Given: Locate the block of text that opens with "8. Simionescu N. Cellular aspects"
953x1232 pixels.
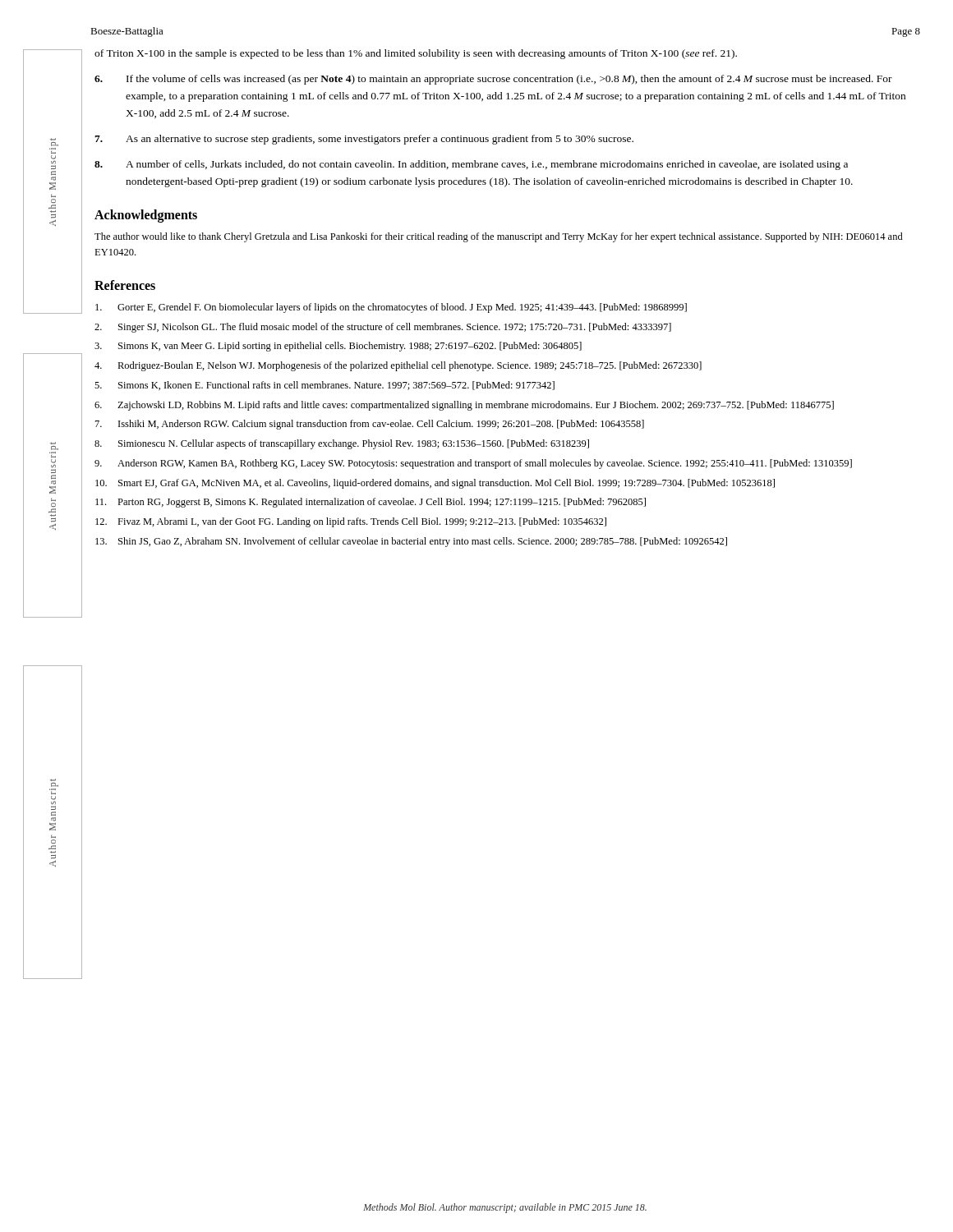Looking at the screenshot, I should click(501, 444).
